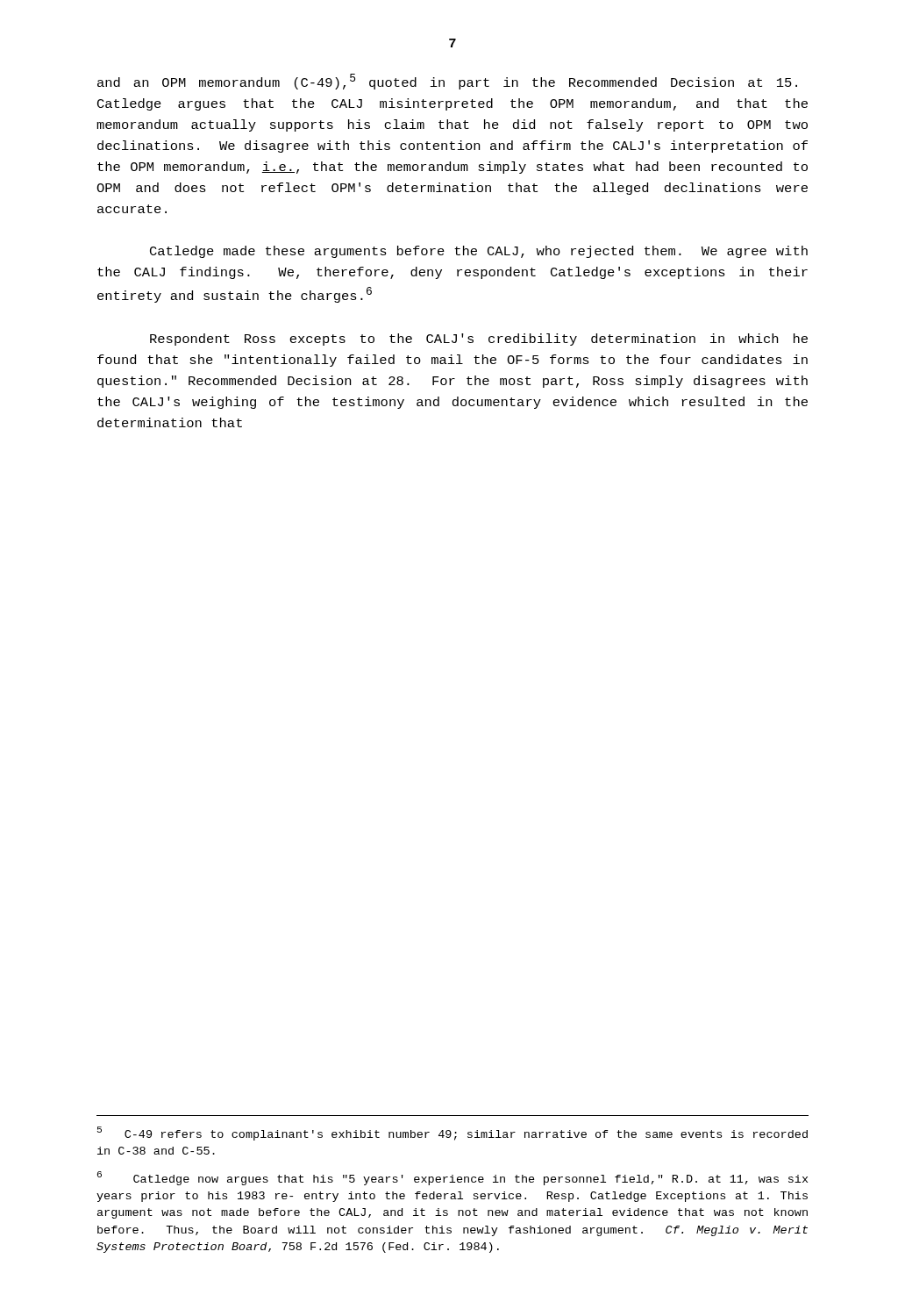Find the passage starting "6 Catledge now argues that his "5 years'"
Image resolution: width=905 pixels, height=1316 pixels.
(452, 1212)
